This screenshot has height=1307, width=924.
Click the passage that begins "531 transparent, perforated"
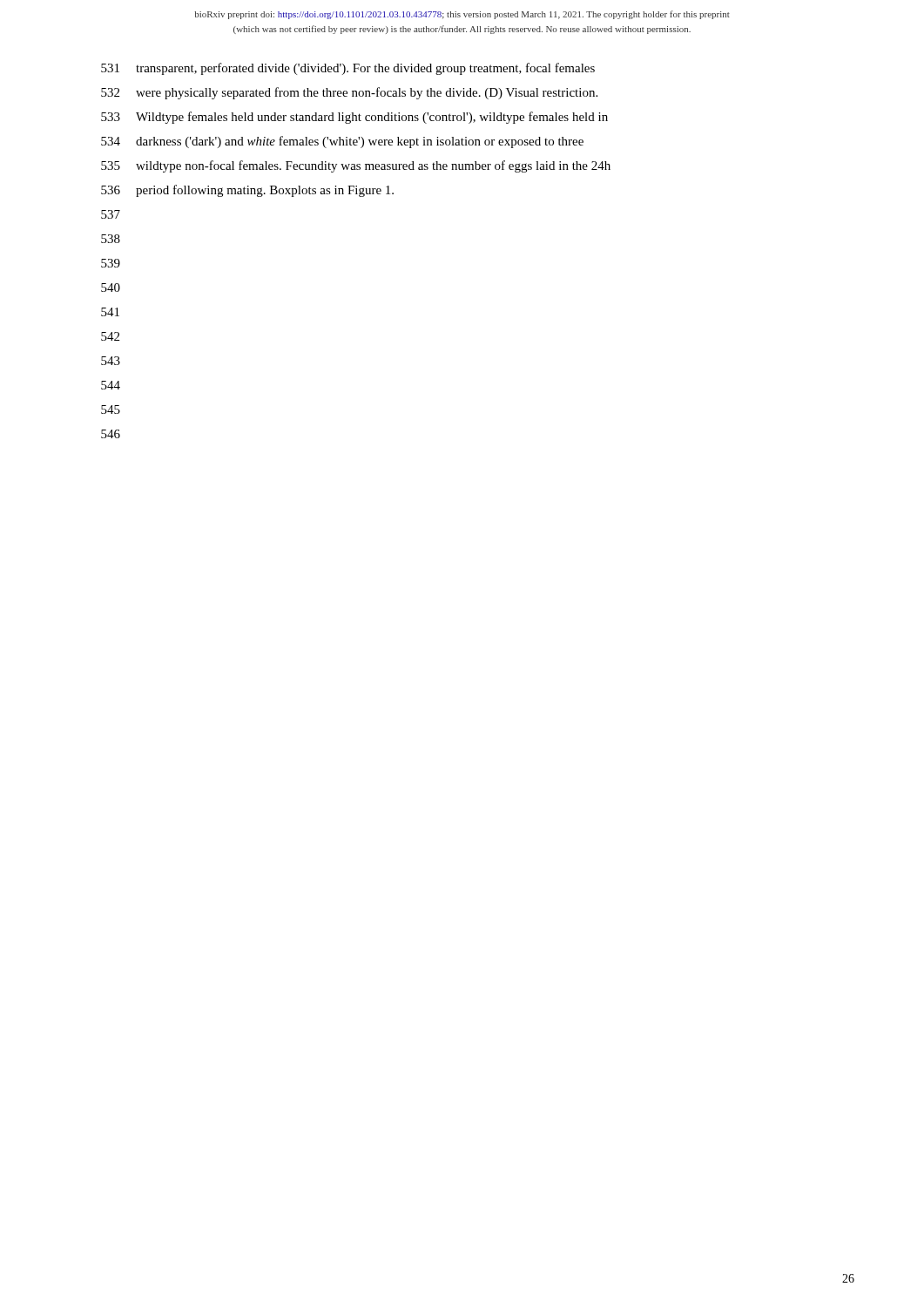[444, 68]
